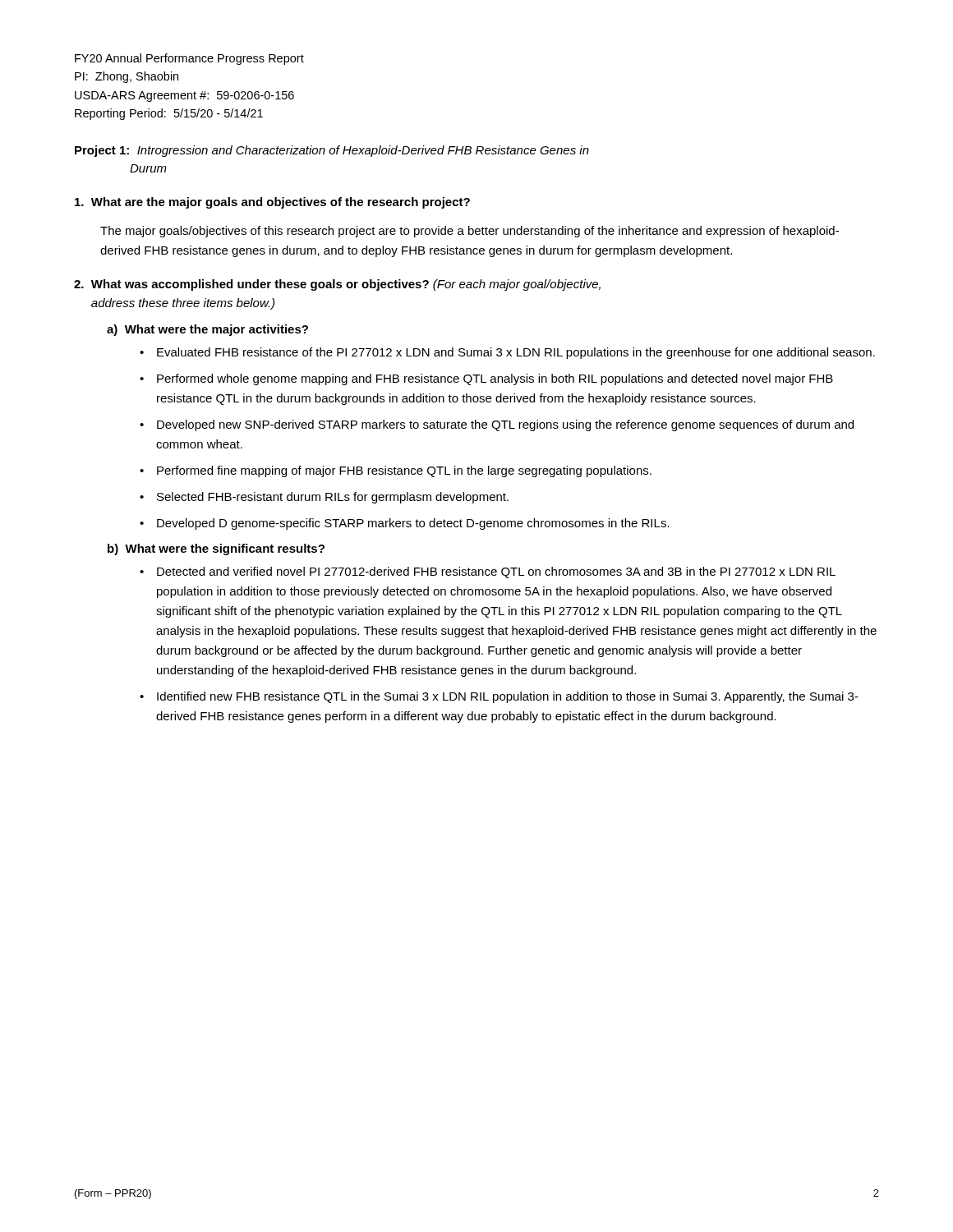Click on the passage starting "The major goals/objectives of this research project are"
The height and width of the screenshot is (1232, 953).
[x=470, y=241]
